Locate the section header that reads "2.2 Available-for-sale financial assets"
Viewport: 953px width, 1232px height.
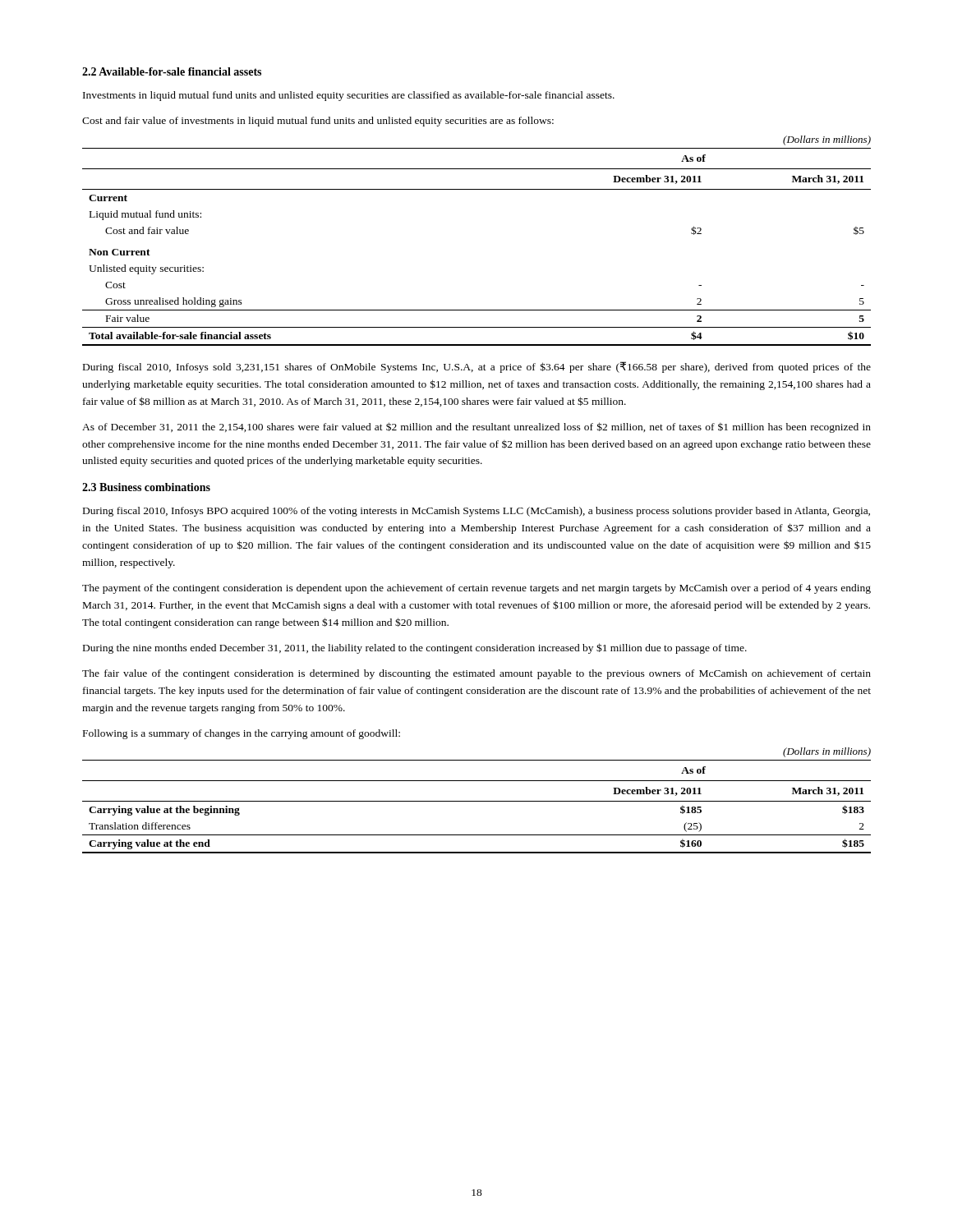click(172, 72)
